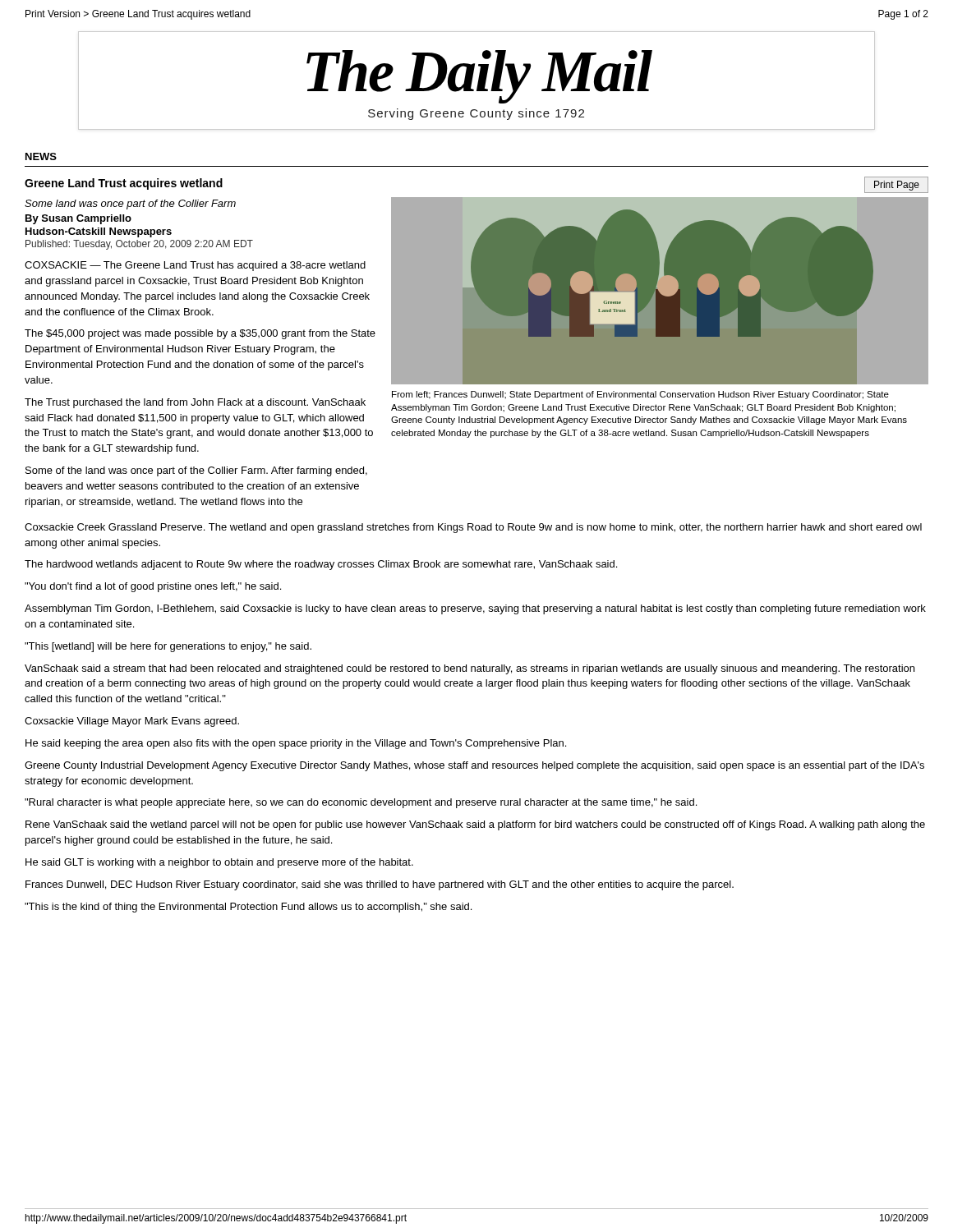The height and width of the screenshot is (1232, 953).
Task: Click on the region starting "Coxsackie Creek Grassland Preserve. The wetland and open"
Action: pyautogui.click(x=473, y=534)
